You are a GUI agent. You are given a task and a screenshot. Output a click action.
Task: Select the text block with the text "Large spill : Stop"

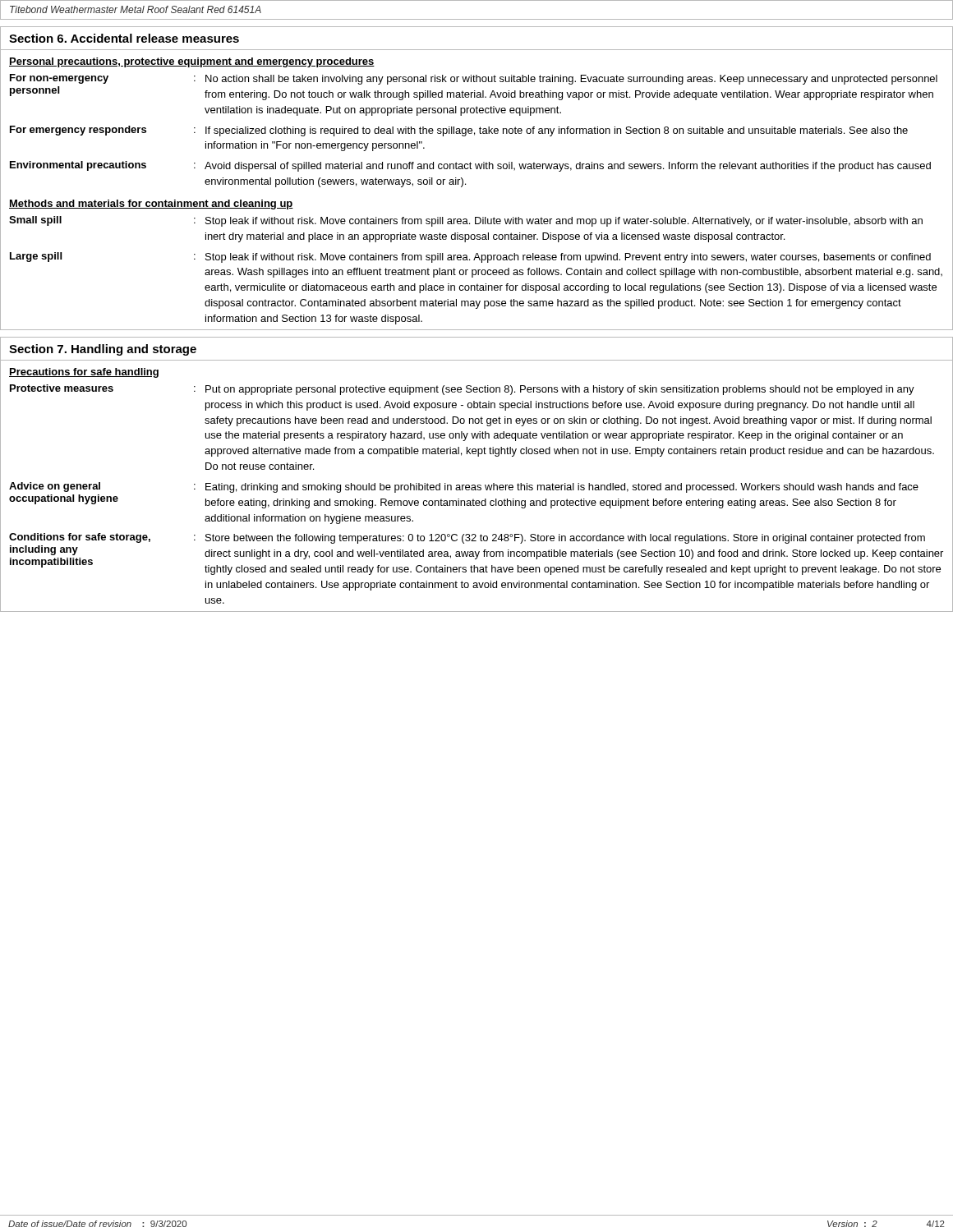pos(476,288)
